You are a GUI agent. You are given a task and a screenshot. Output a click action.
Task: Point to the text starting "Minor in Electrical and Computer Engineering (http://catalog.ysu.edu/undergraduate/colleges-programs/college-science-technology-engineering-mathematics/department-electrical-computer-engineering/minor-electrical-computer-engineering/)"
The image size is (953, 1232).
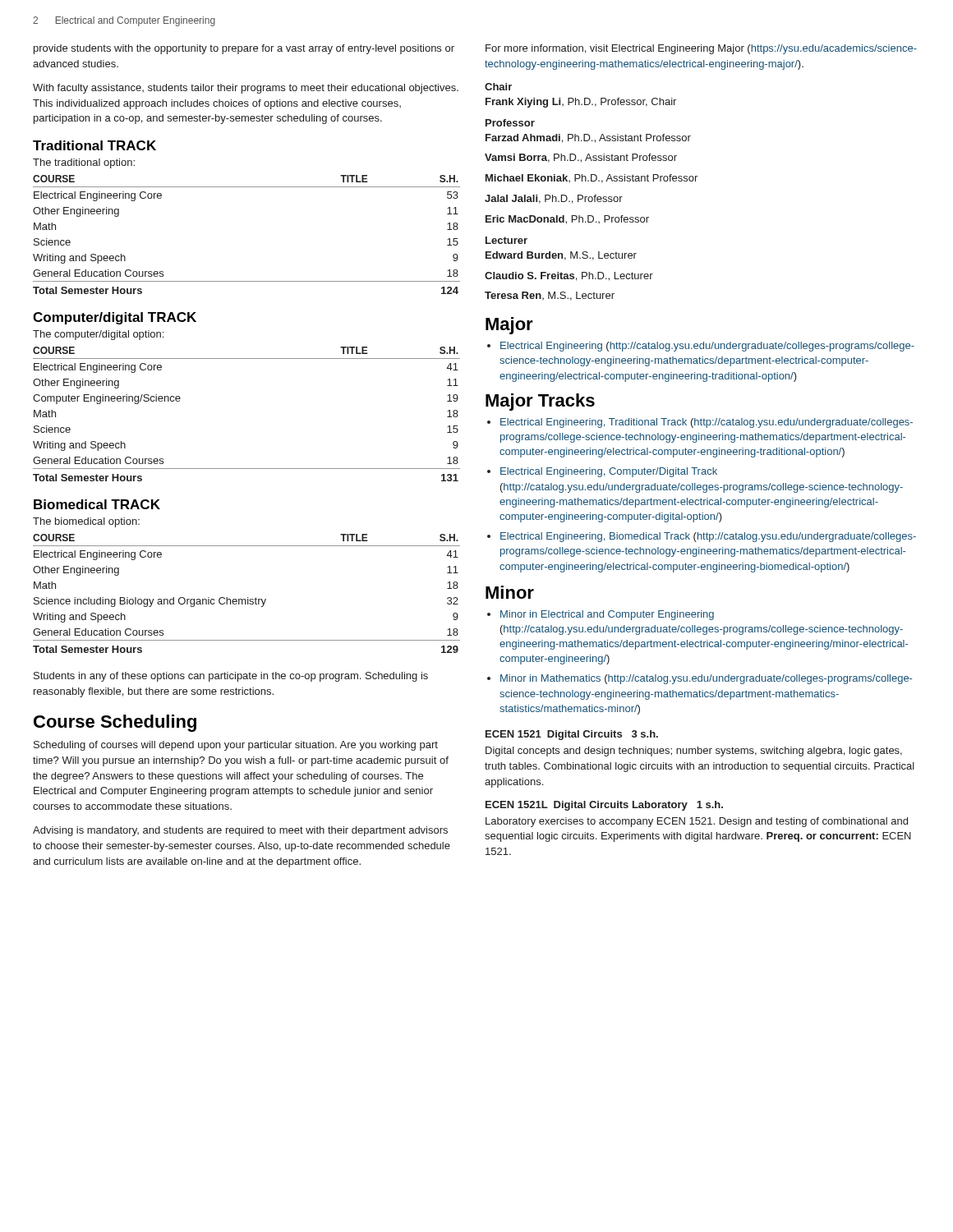click(710, 637)
